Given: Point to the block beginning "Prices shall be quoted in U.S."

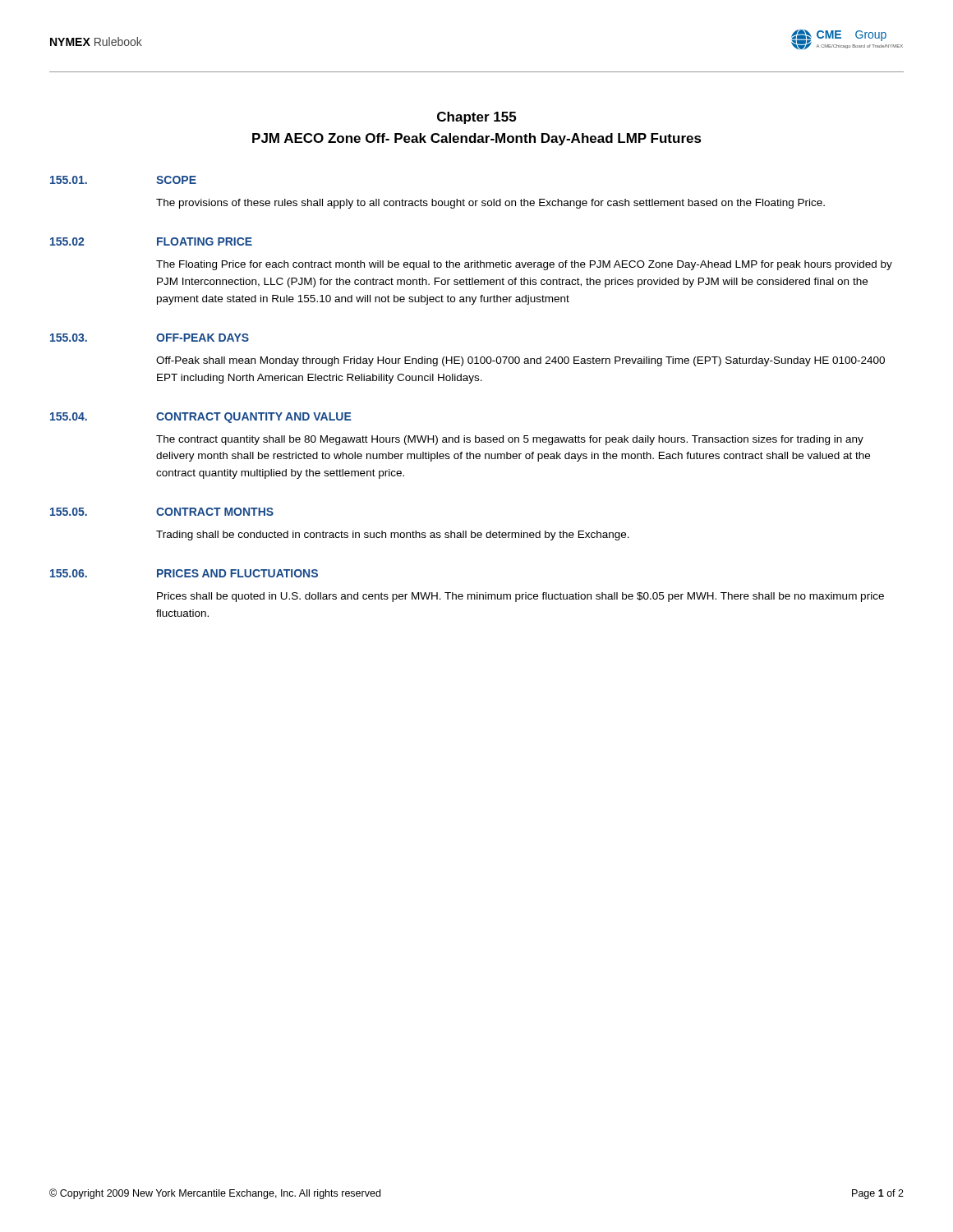Looking at the screenshot, I should point(520,605).
